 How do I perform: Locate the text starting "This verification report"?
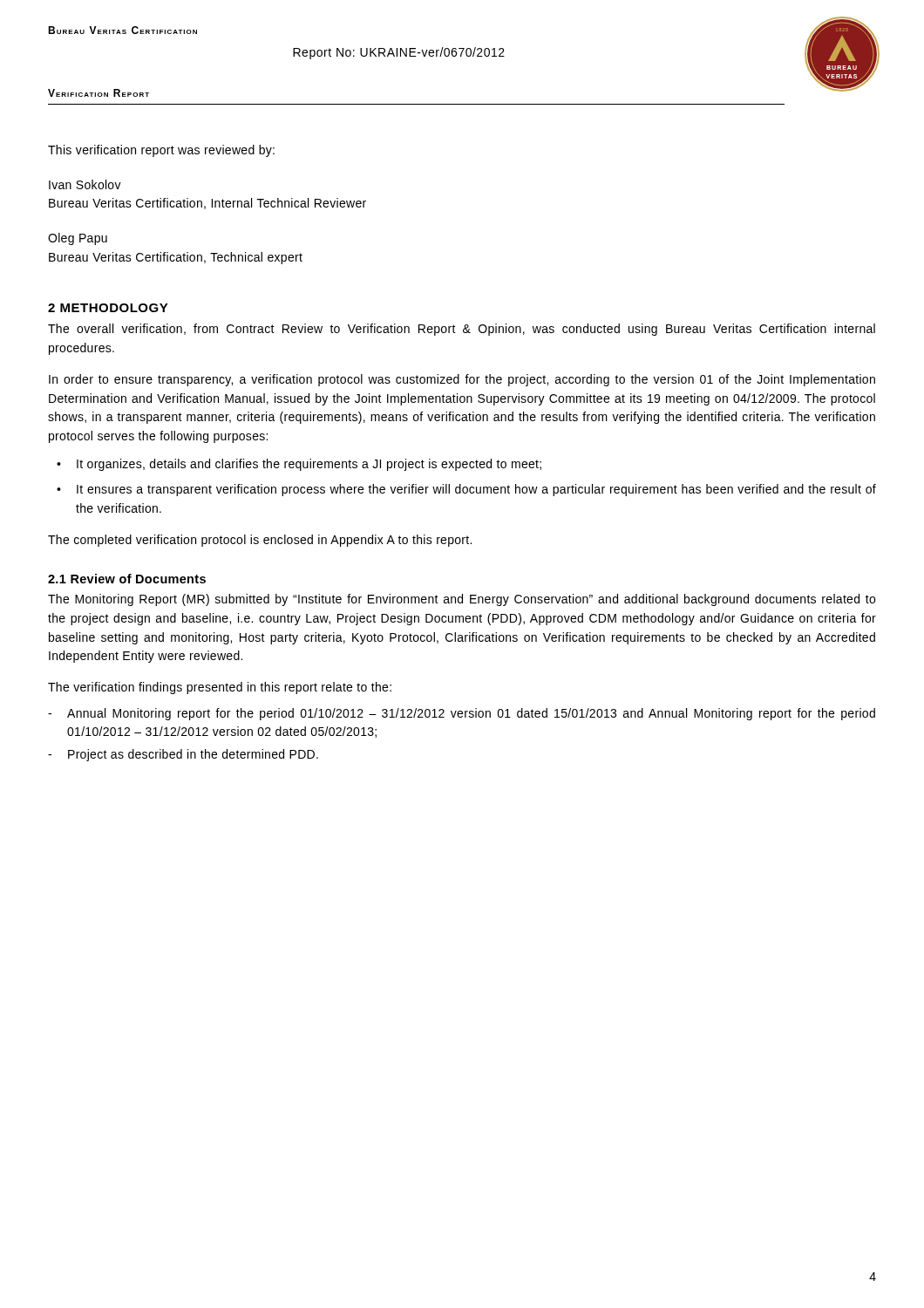[x=162, y=150]
